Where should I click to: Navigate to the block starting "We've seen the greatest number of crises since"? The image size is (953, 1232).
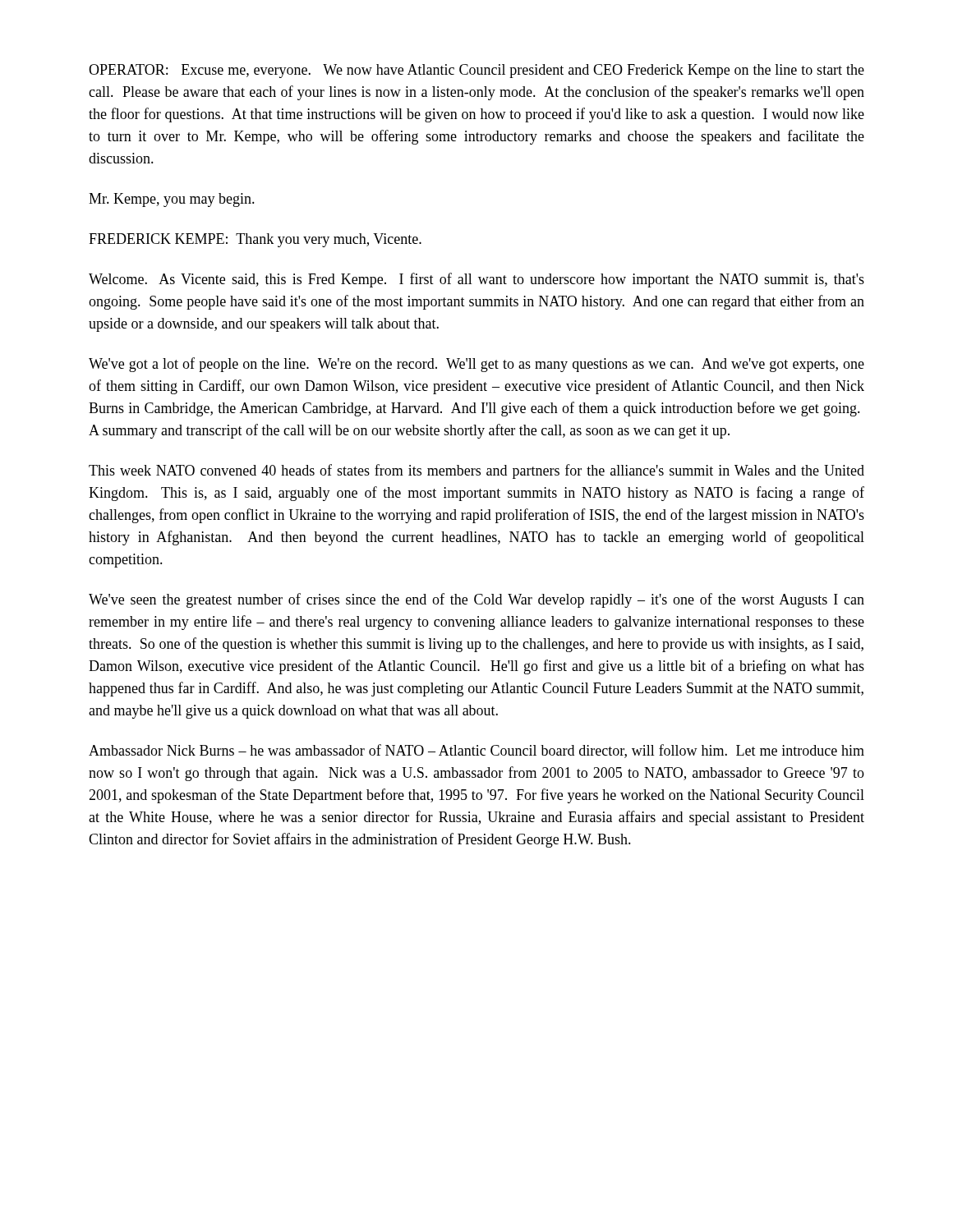476,655
